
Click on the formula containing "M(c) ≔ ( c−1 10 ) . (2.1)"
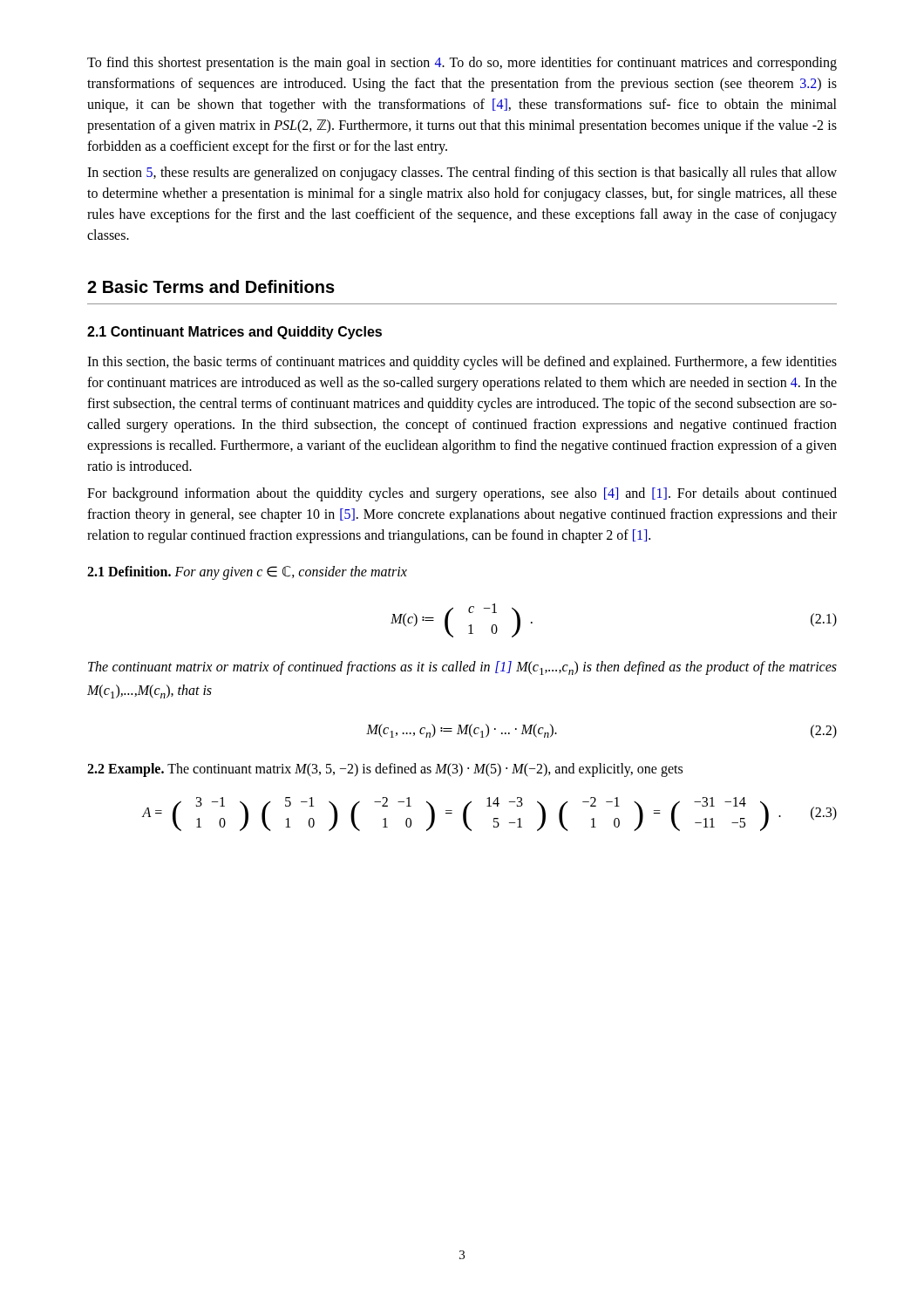471,625
